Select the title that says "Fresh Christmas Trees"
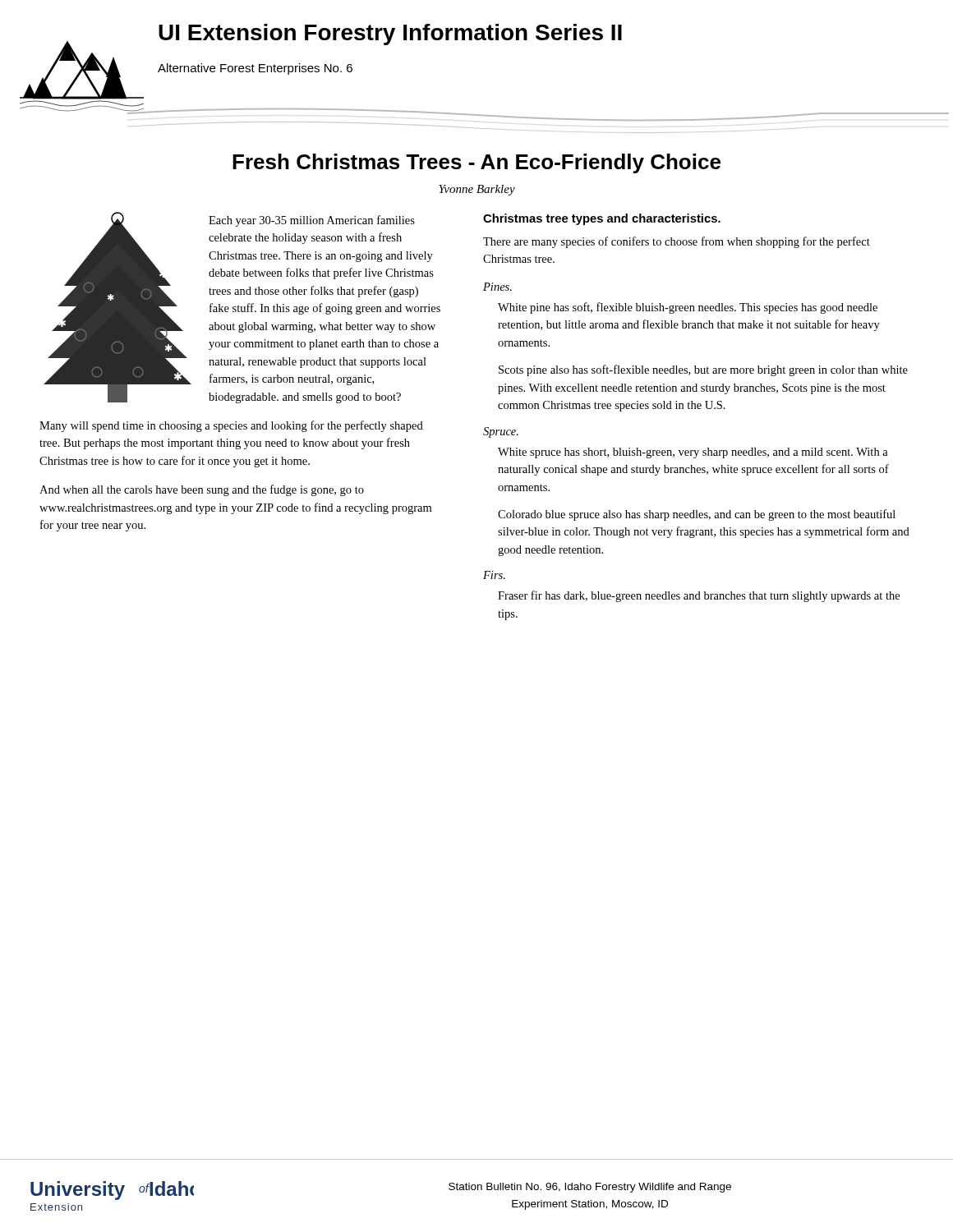The height and width of the screenshot is (1232, 953). pos(476,162)
